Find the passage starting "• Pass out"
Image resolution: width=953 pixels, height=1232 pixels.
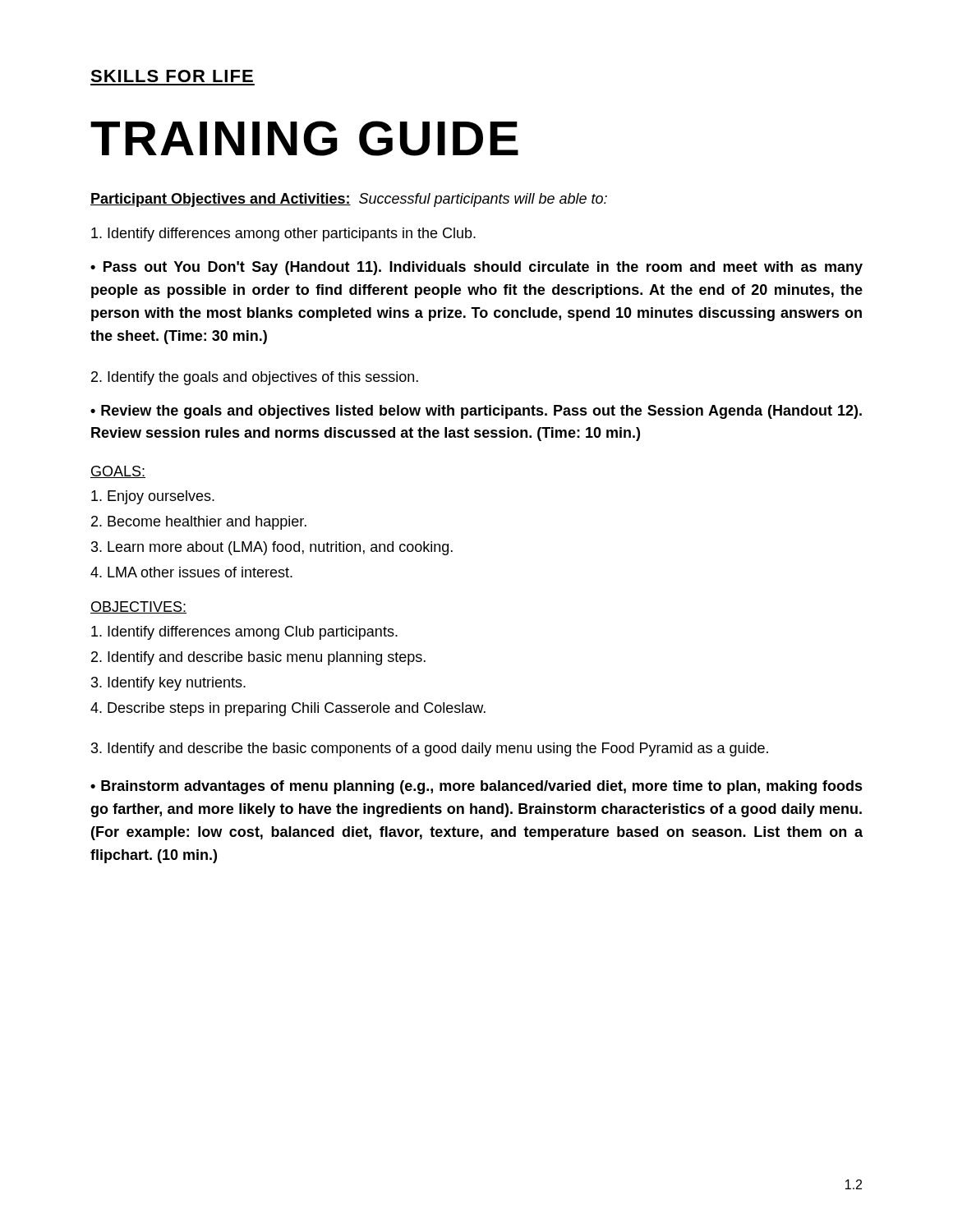pos(476,301)
